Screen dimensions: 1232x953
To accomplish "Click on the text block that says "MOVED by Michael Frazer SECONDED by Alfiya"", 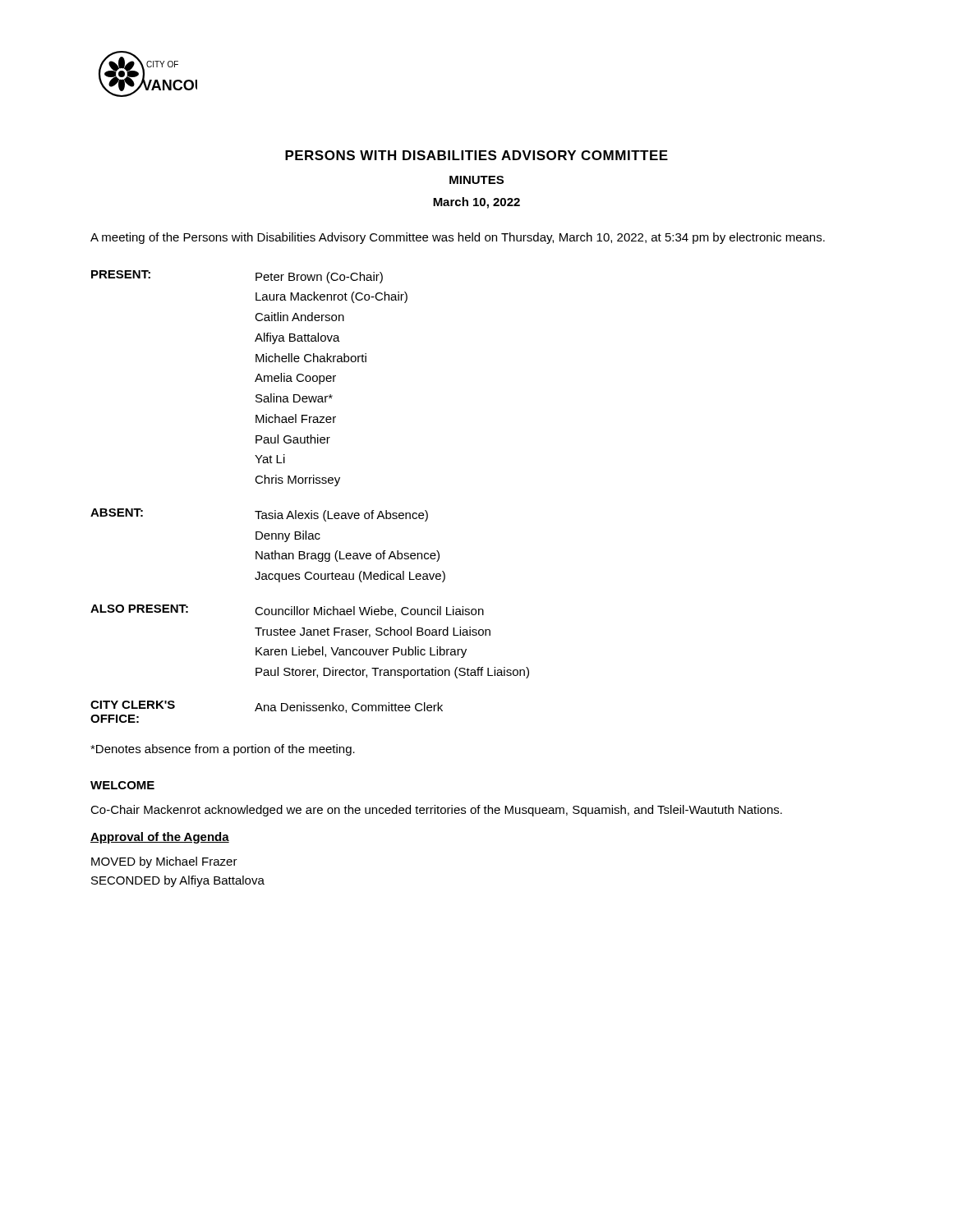I will click(177, 870).
